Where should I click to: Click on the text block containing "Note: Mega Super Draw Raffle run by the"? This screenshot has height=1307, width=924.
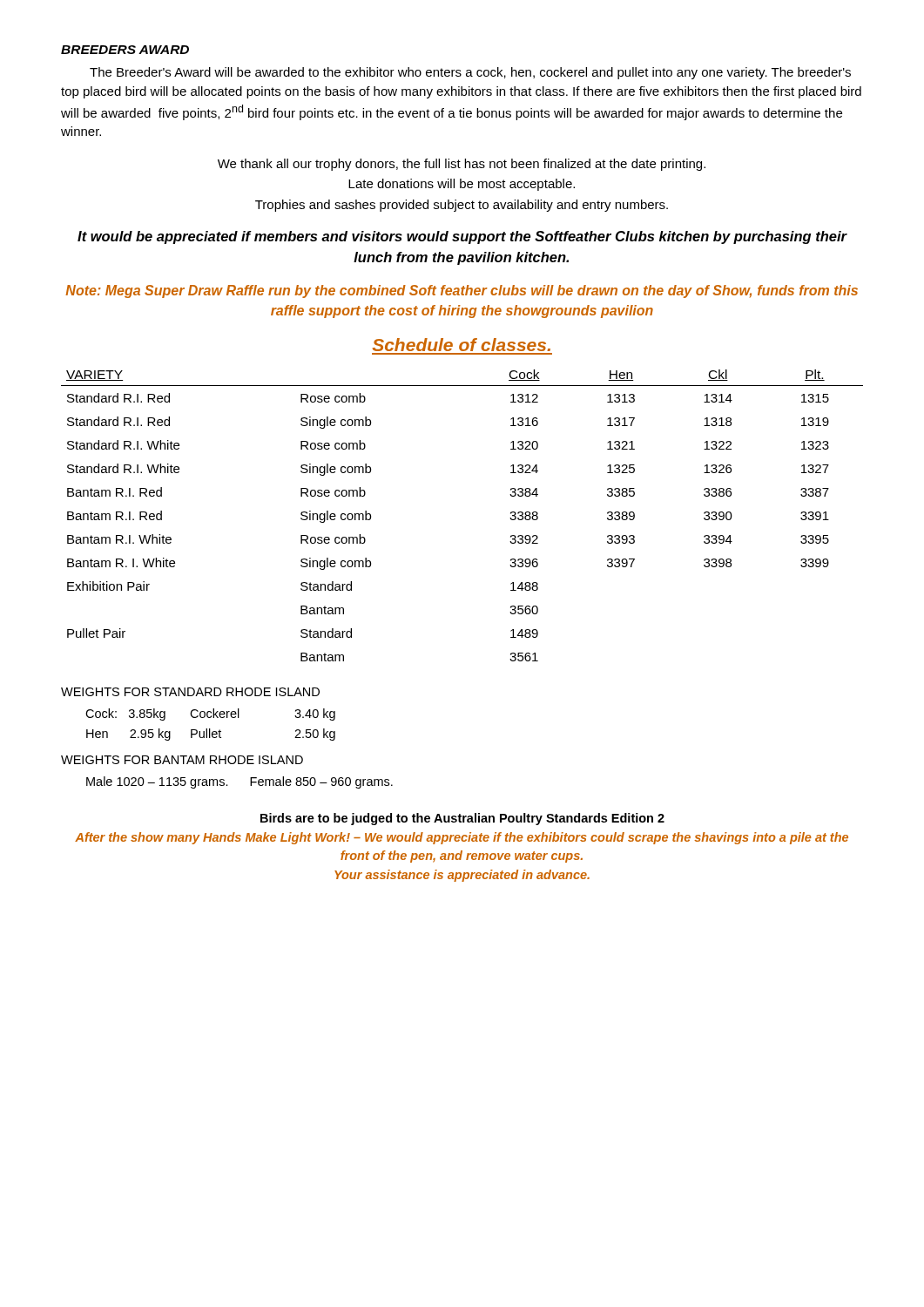pos(462,300)
